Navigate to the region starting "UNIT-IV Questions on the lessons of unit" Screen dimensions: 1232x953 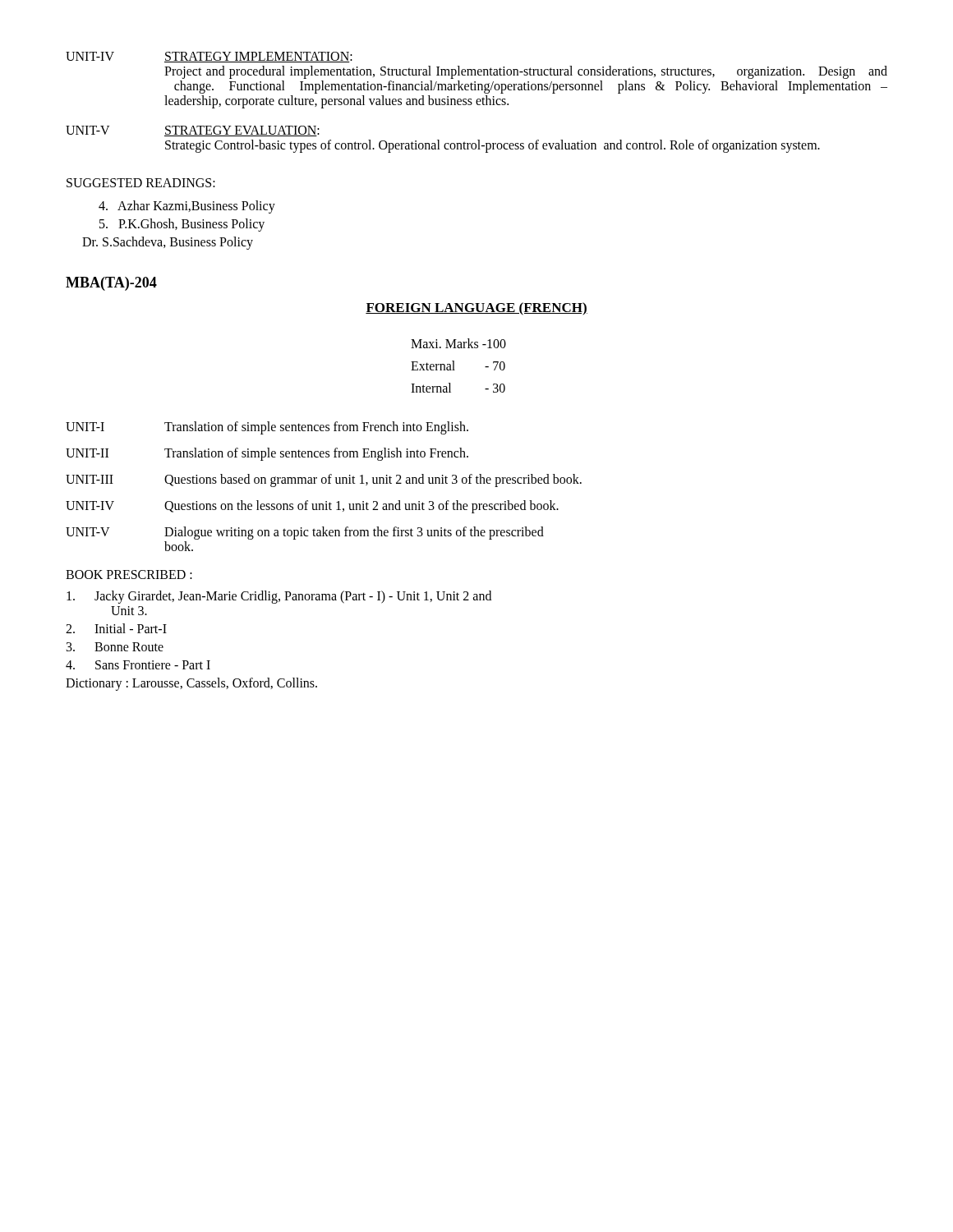(476, 506)
